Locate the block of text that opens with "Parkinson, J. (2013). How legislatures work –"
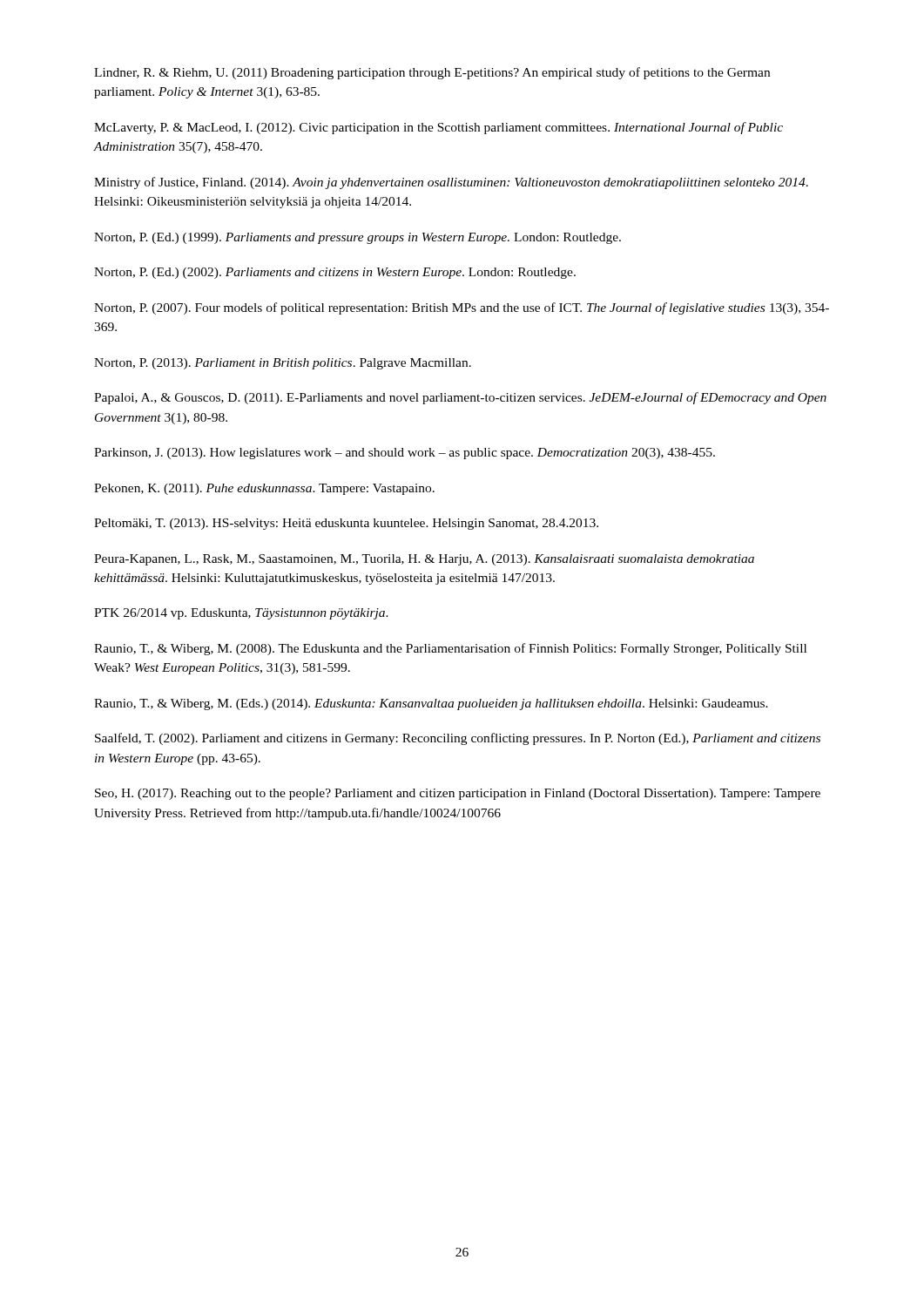The width and height of the screenshot is (924, 1307). 405,452
